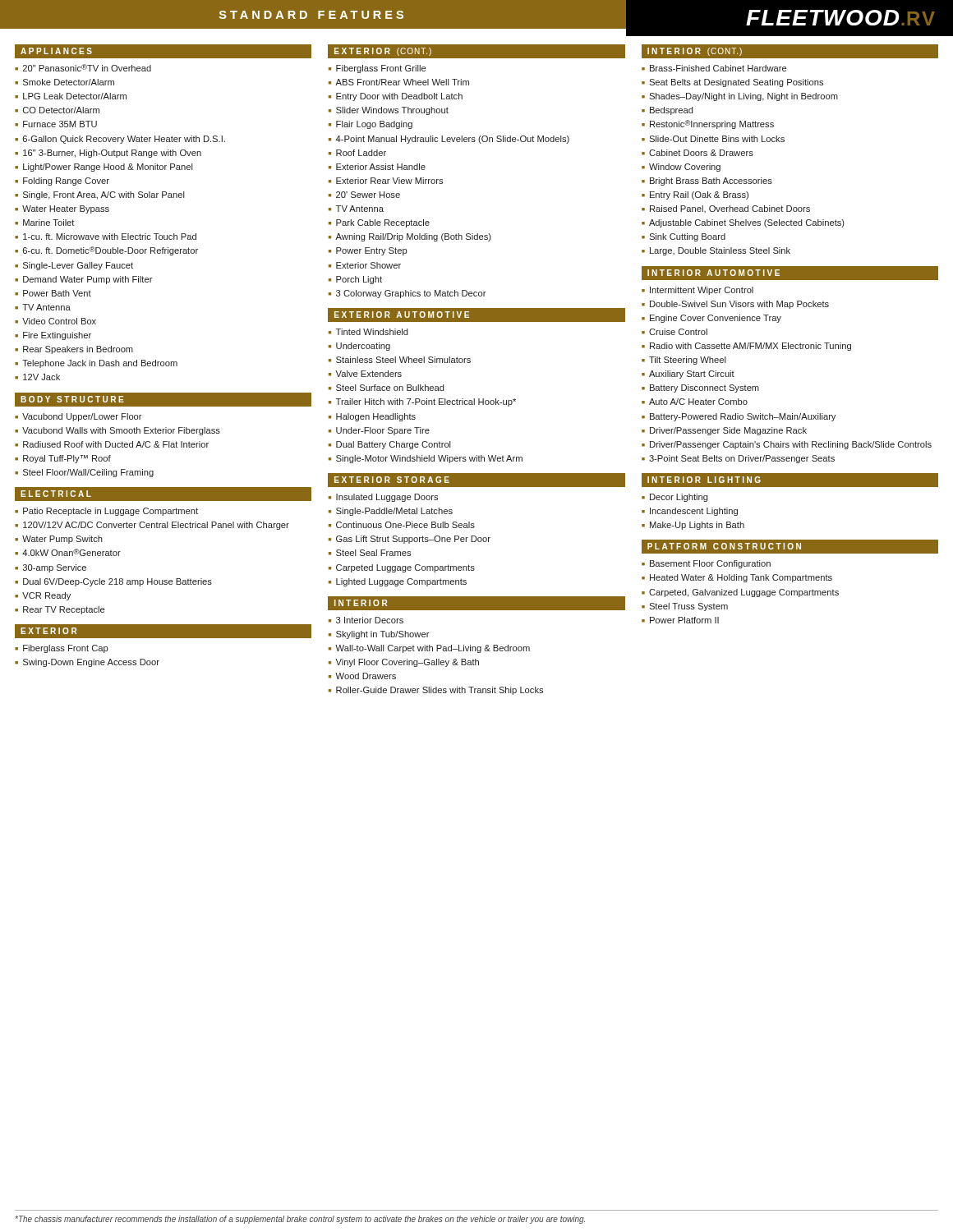Locate the region starting "4.0kW Onan® Generator"
Screen dimensions: 1232x953
71,553
